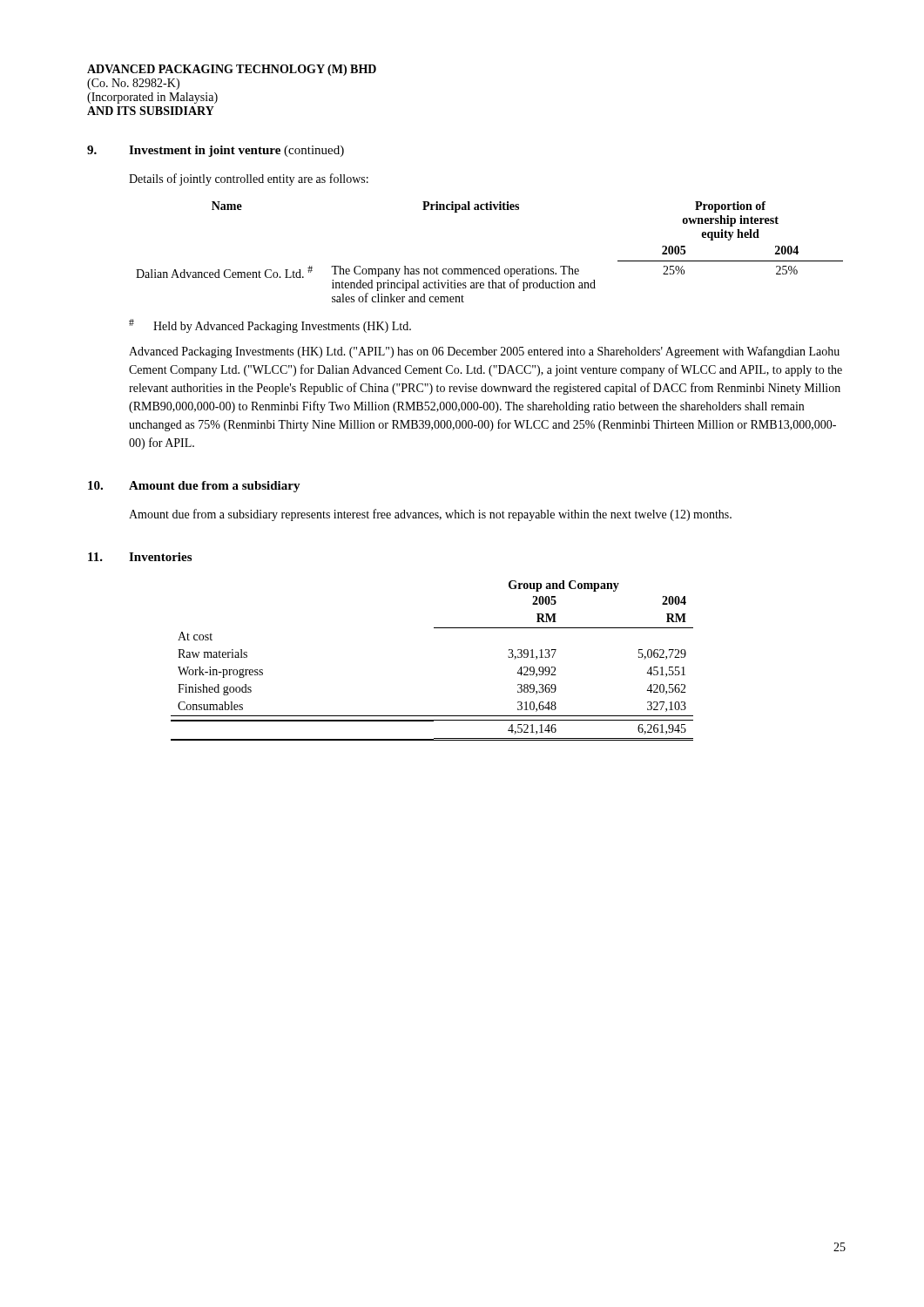
Task: Where is the section header that starts "9. Investment in"?
Action: (x=216, y=150)
